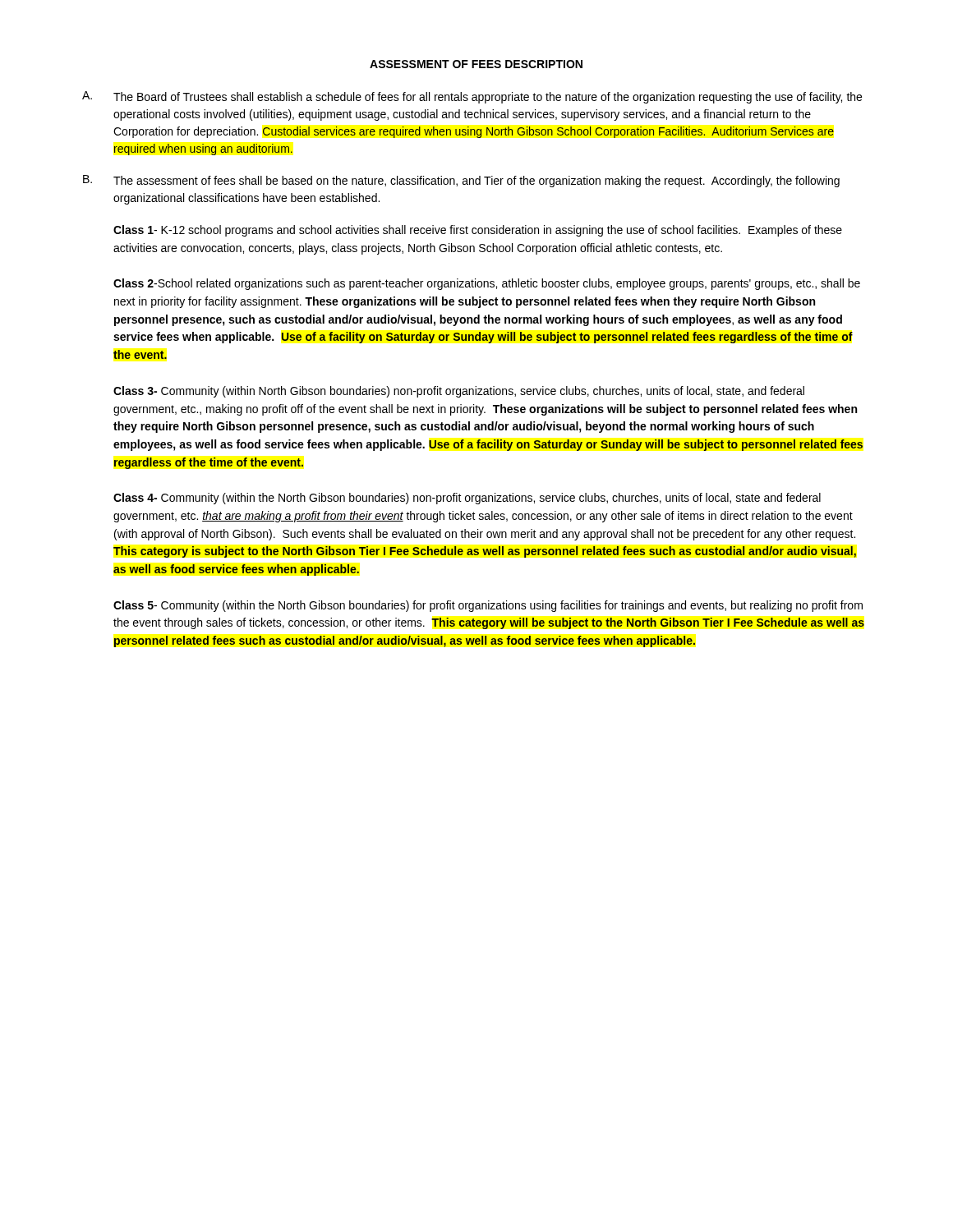The height and width of the screenshot is (1232, 953).
Task: Select the passage starting "Class 5- Community (within the North Gibson boundaries)"
Action: coord(492,624)
